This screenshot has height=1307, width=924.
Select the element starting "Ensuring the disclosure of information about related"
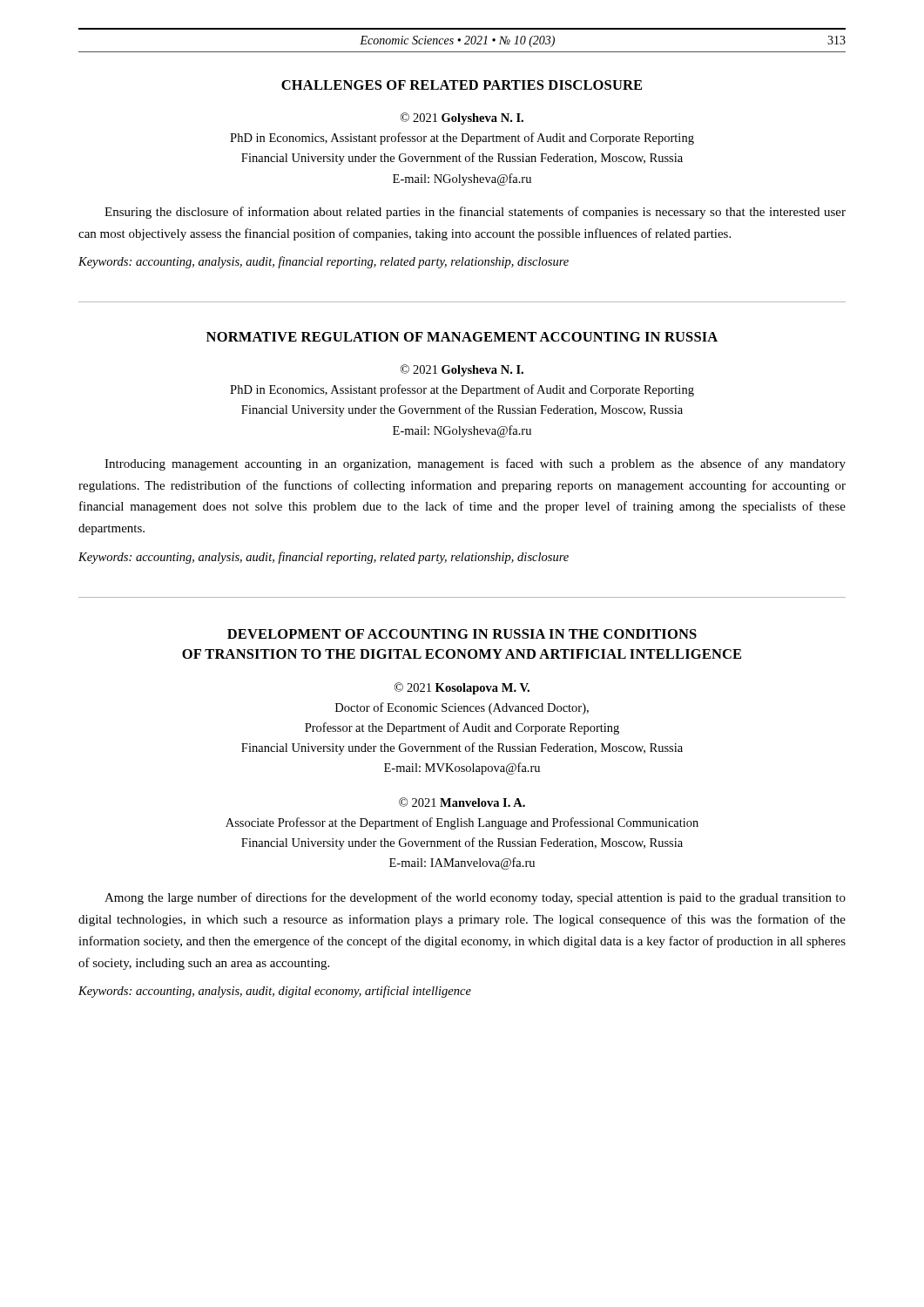click(x=462, y=222)
